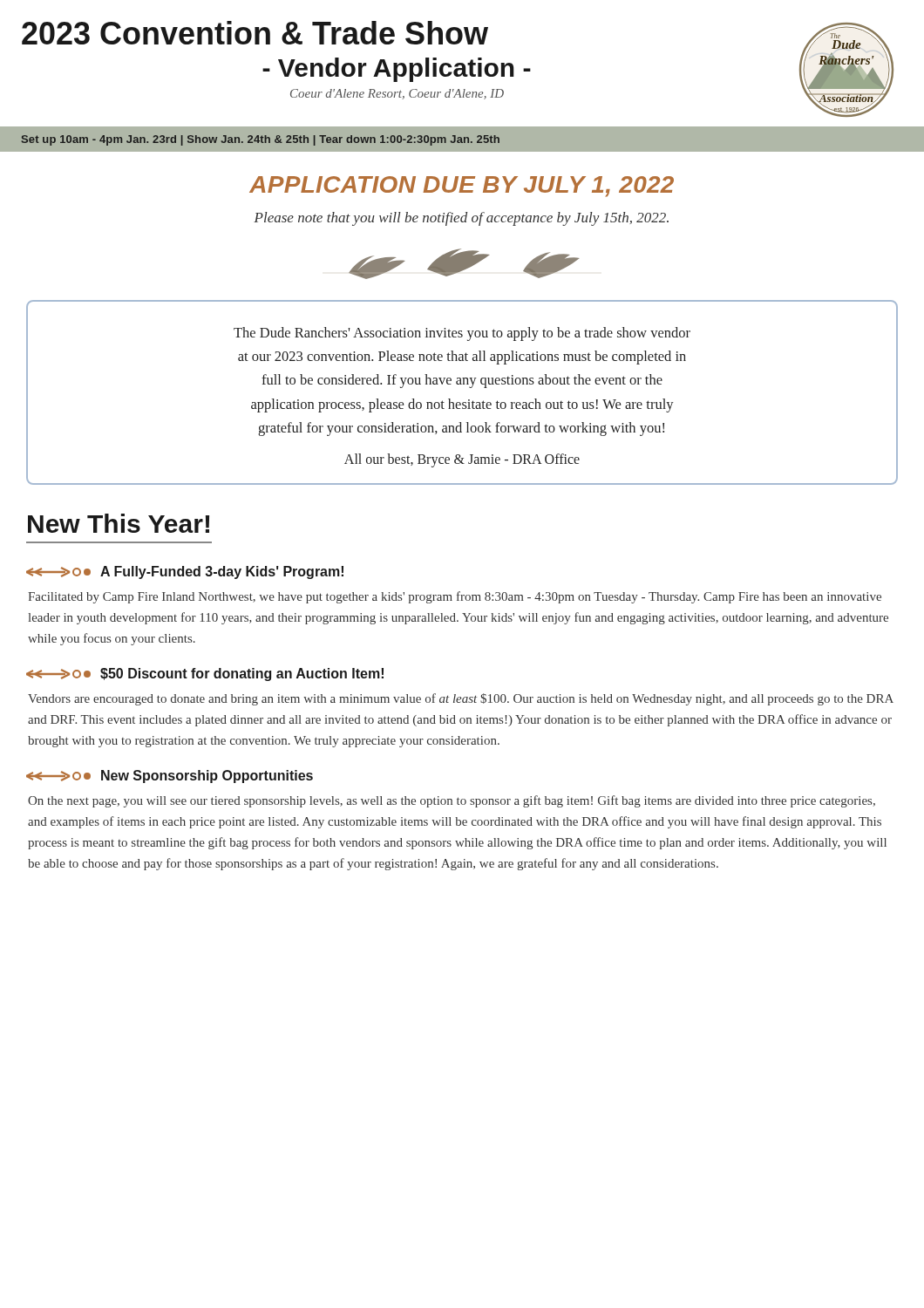Locate the list item that reads "New Sponsorship Opportunities"
The height and width of the screenshot is (1308, 924).
462,820
